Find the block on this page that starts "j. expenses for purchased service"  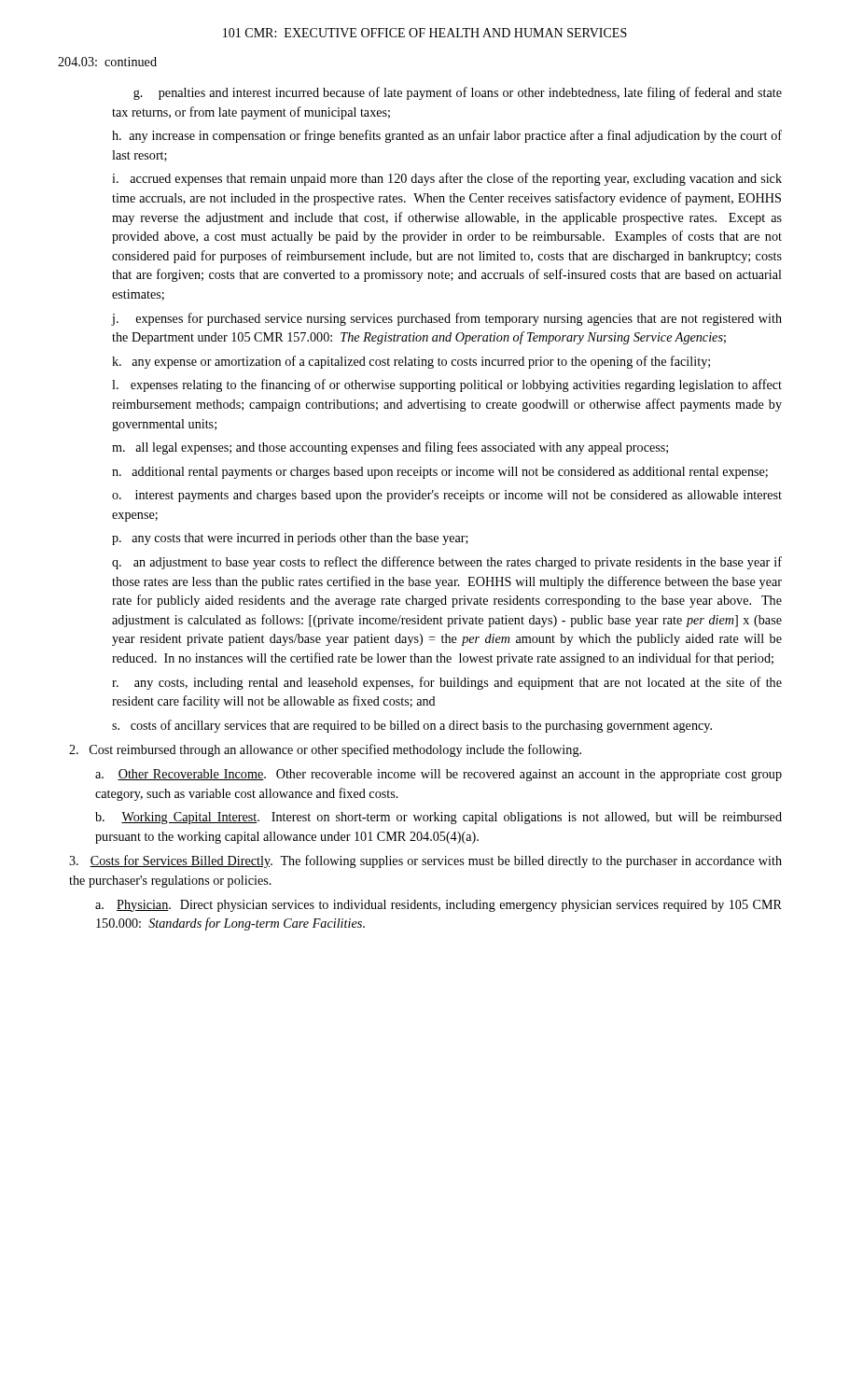pyautogui.click(x=447, y=327)
